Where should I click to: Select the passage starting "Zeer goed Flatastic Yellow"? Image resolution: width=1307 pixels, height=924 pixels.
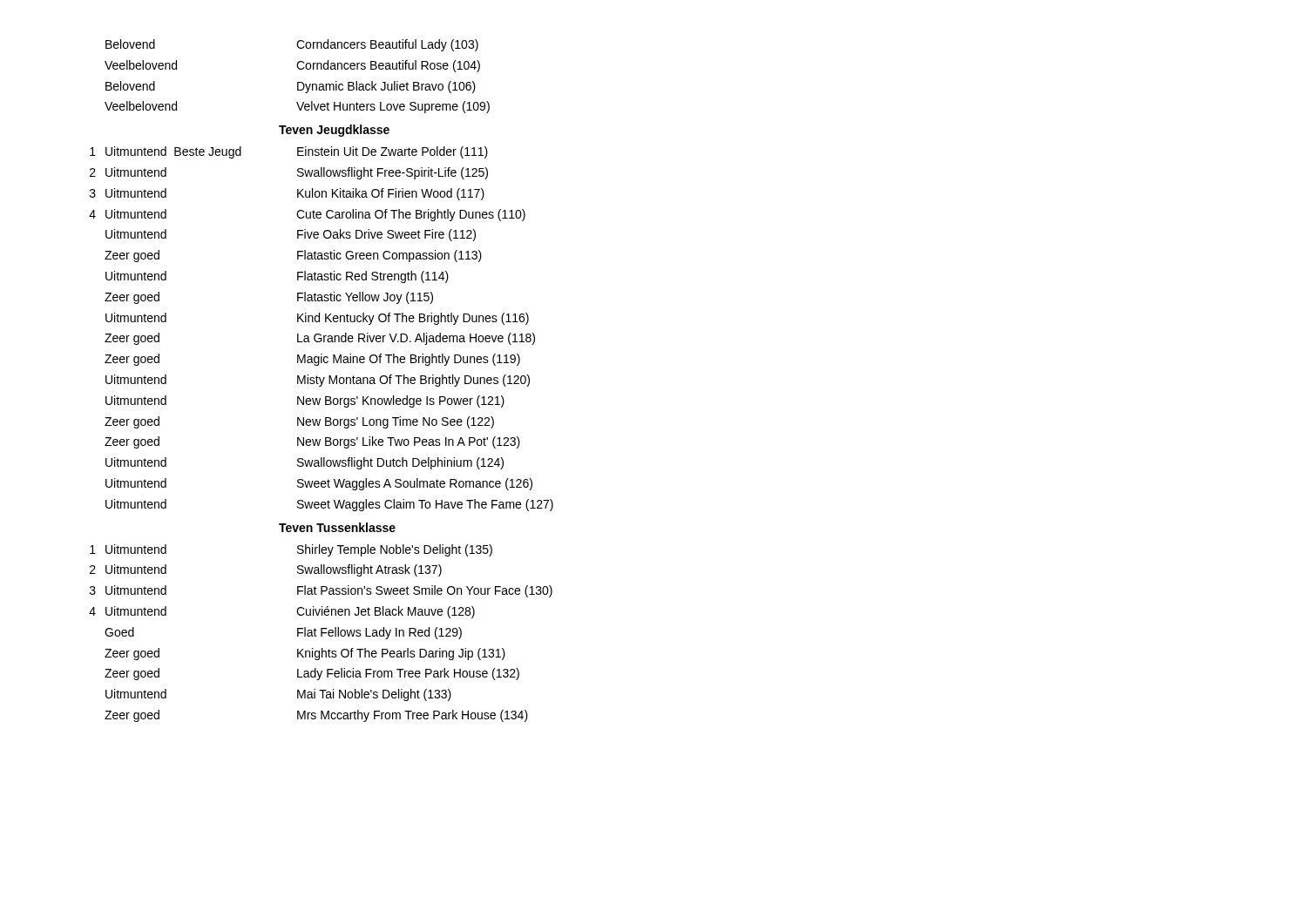click(128, 297)
